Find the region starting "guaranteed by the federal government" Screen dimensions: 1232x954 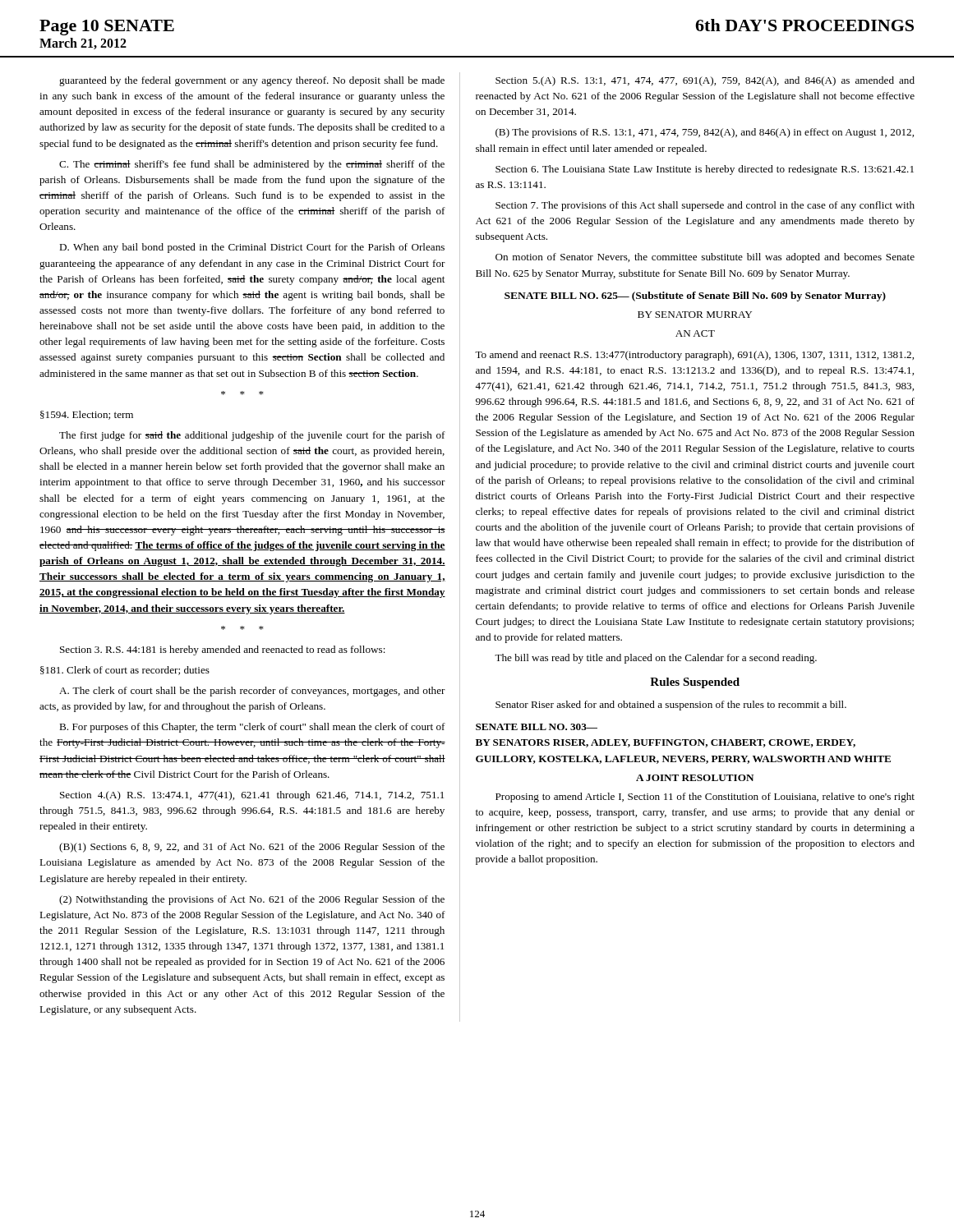[x=242, y=544]
